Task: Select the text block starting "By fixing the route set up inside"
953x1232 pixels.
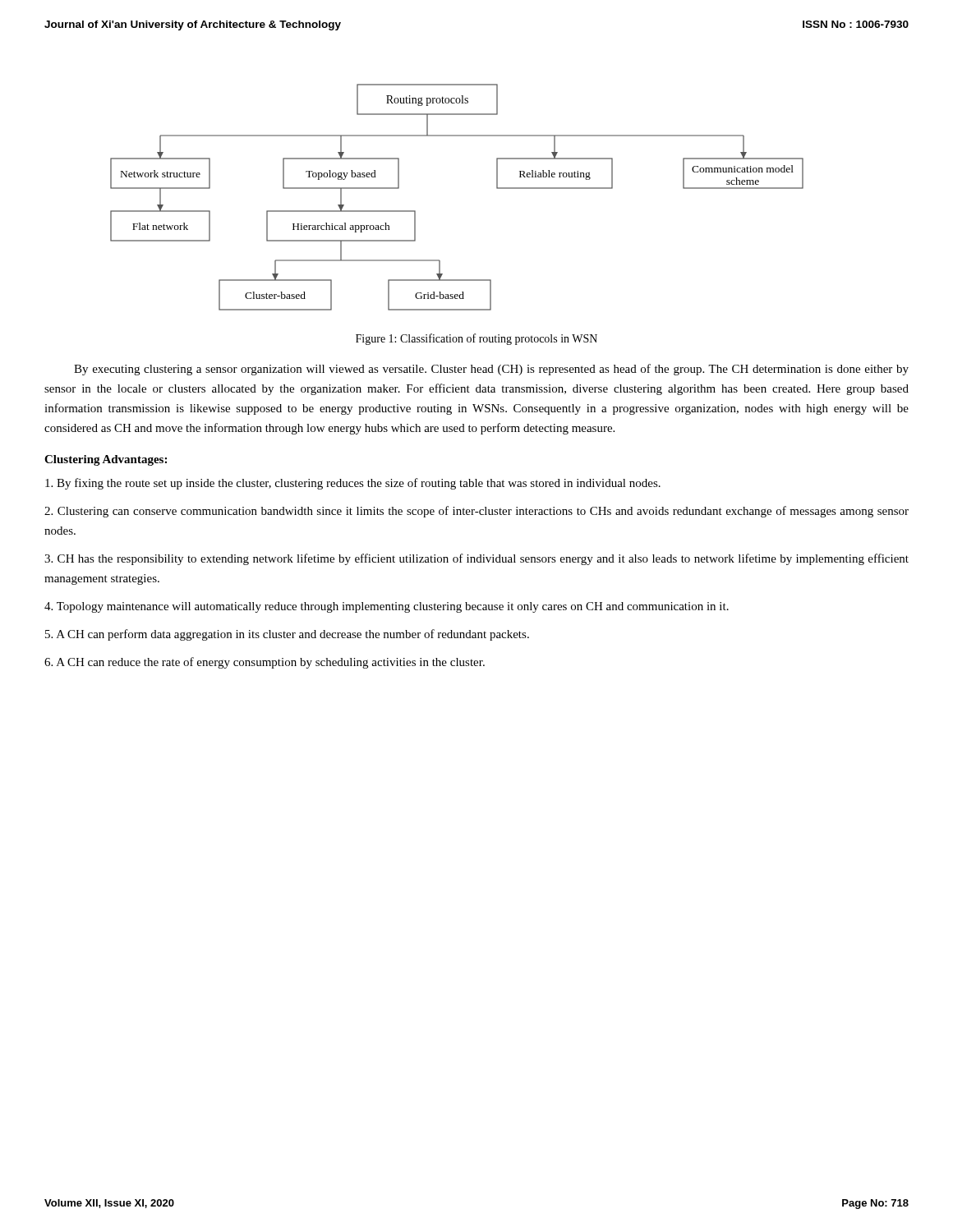Action: tap(353, 483)
